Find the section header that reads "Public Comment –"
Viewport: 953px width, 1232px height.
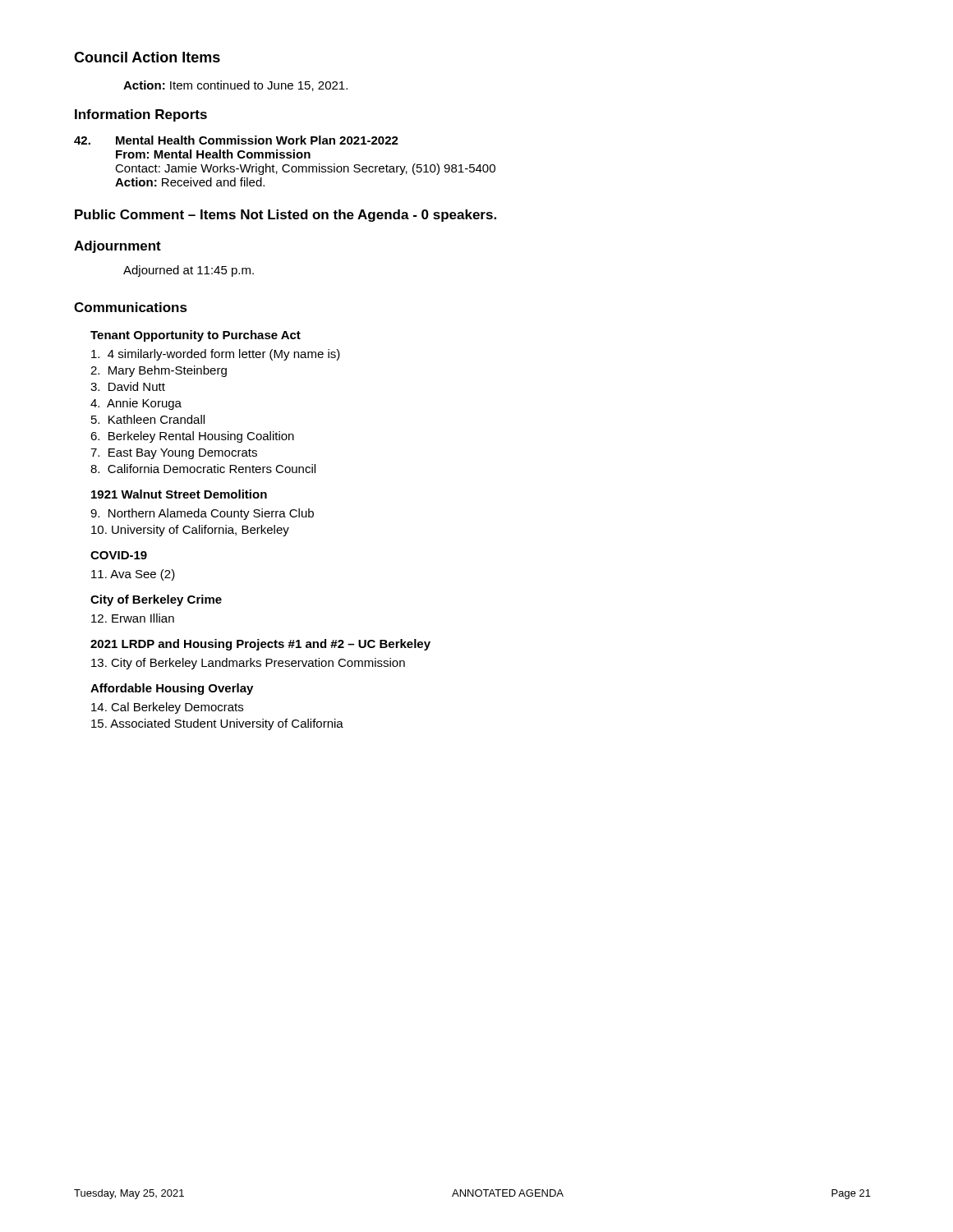coord(286,215)
